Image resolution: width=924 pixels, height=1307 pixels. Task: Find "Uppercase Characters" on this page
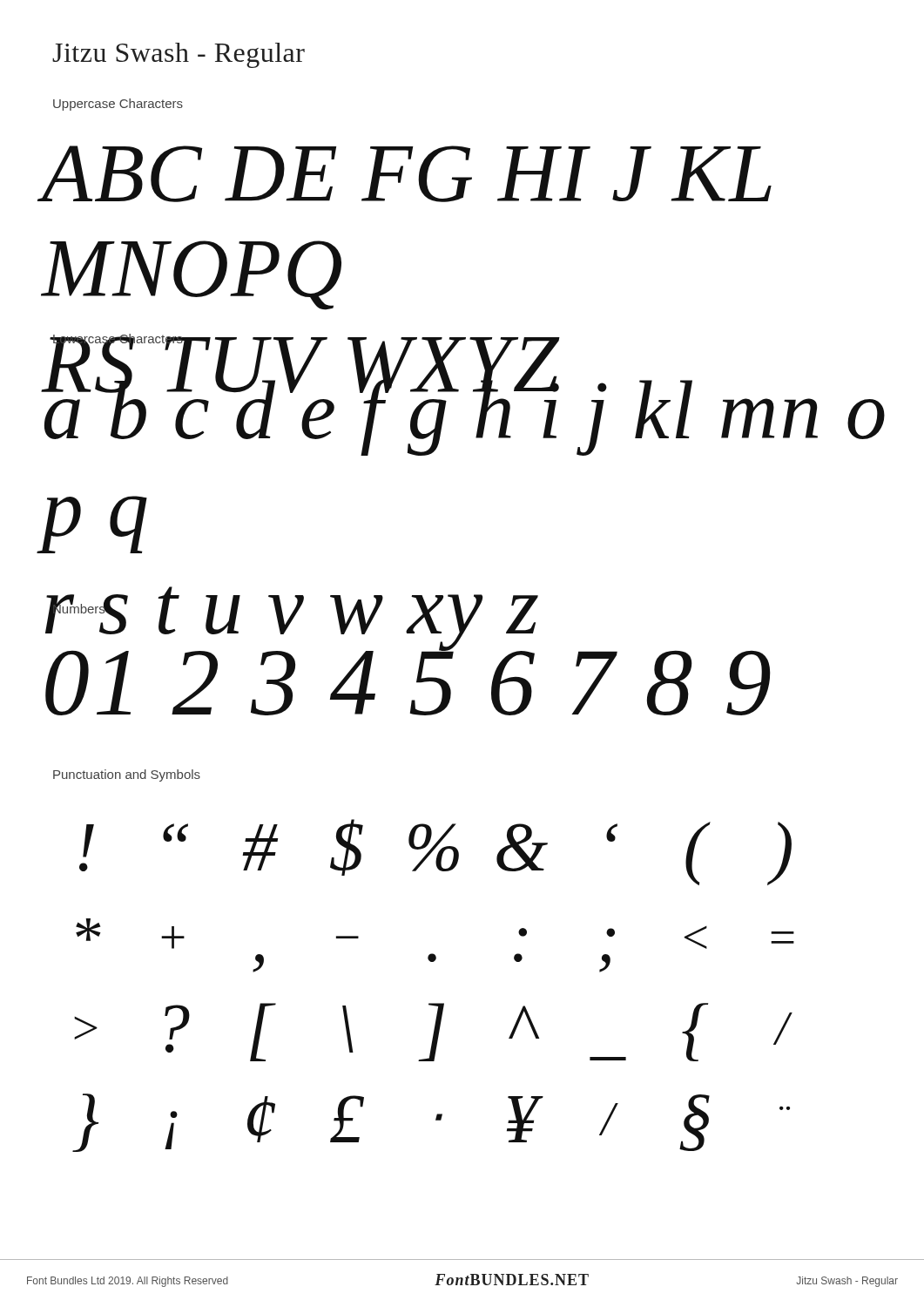pos(118,103)
